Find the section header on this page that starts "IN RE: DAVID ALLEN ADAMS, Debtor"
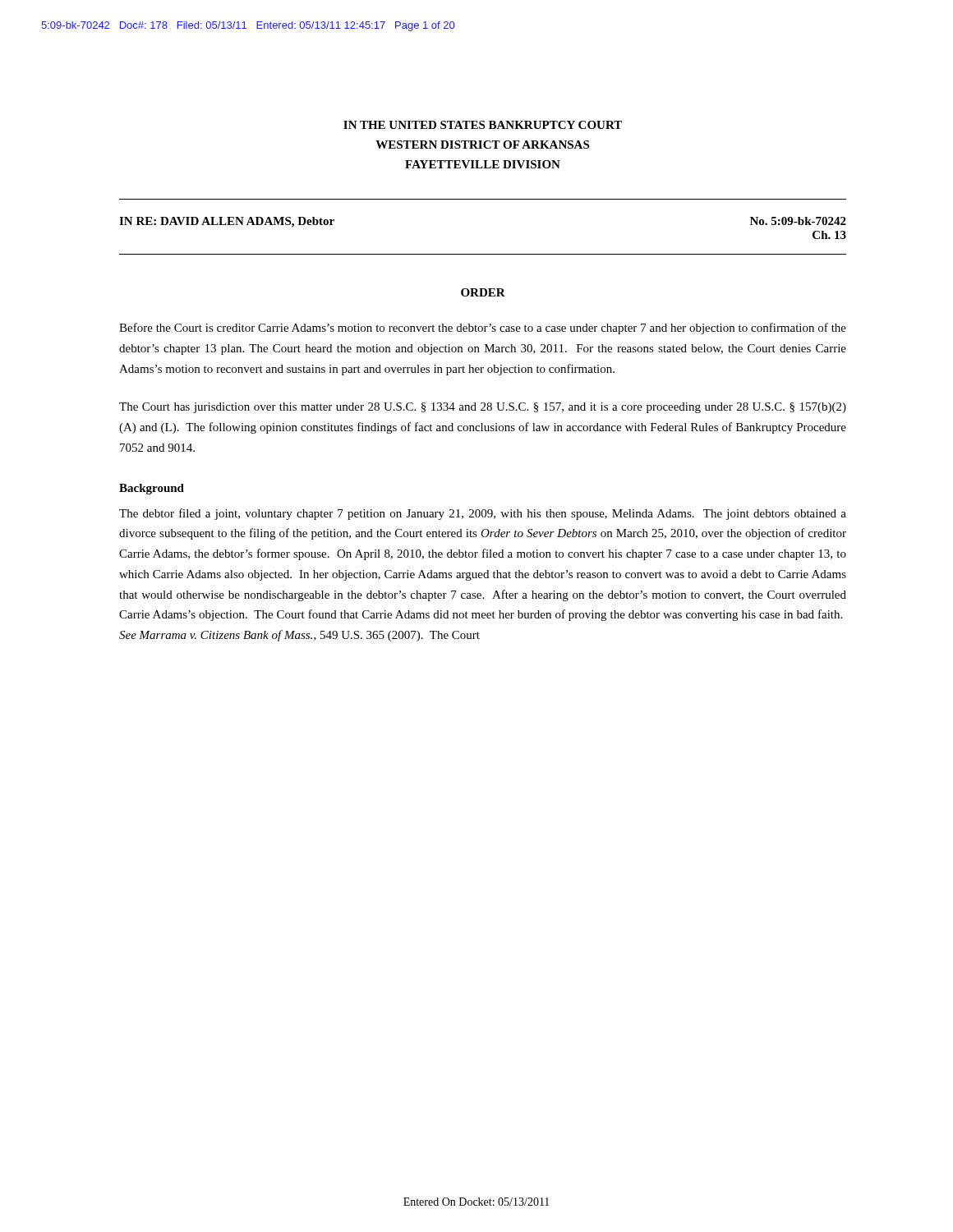This screenshot has height=1232, width=953. coord(217,223)
